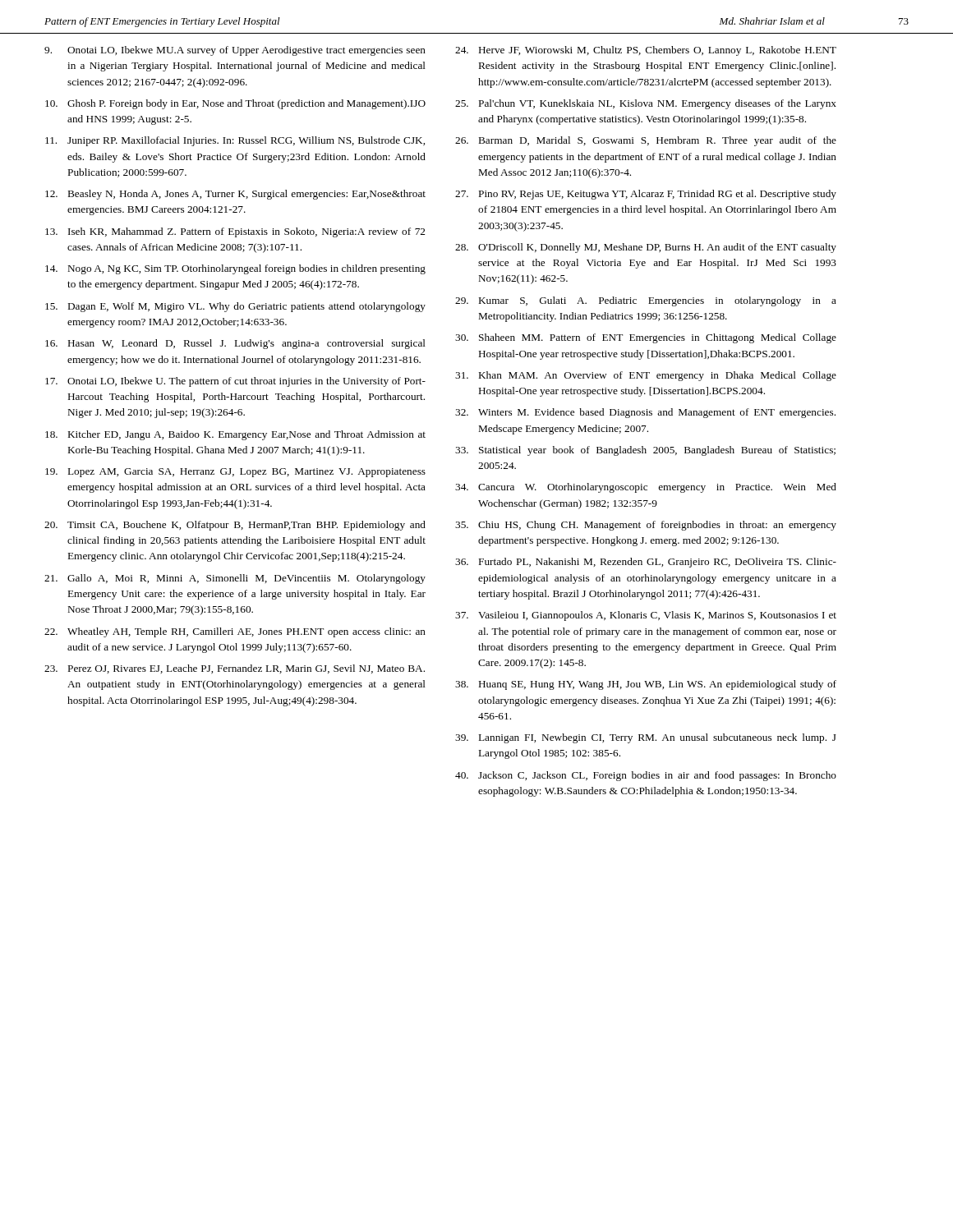
Task: Find the element starting "21. Gallo A,"
Action: click(x=235, y=594)
